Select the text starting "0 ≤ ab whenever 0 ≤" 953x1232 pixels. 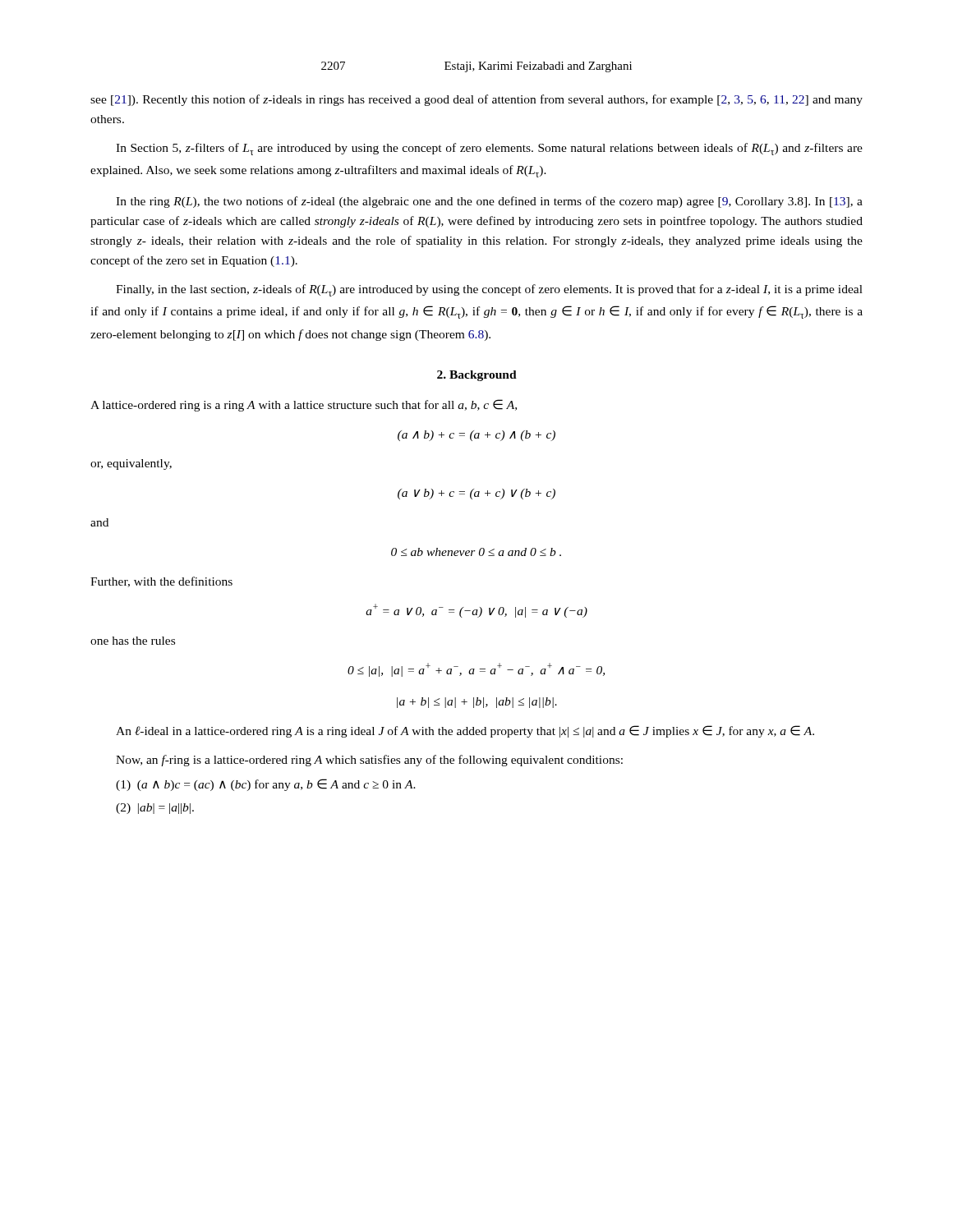pos(476,552)
